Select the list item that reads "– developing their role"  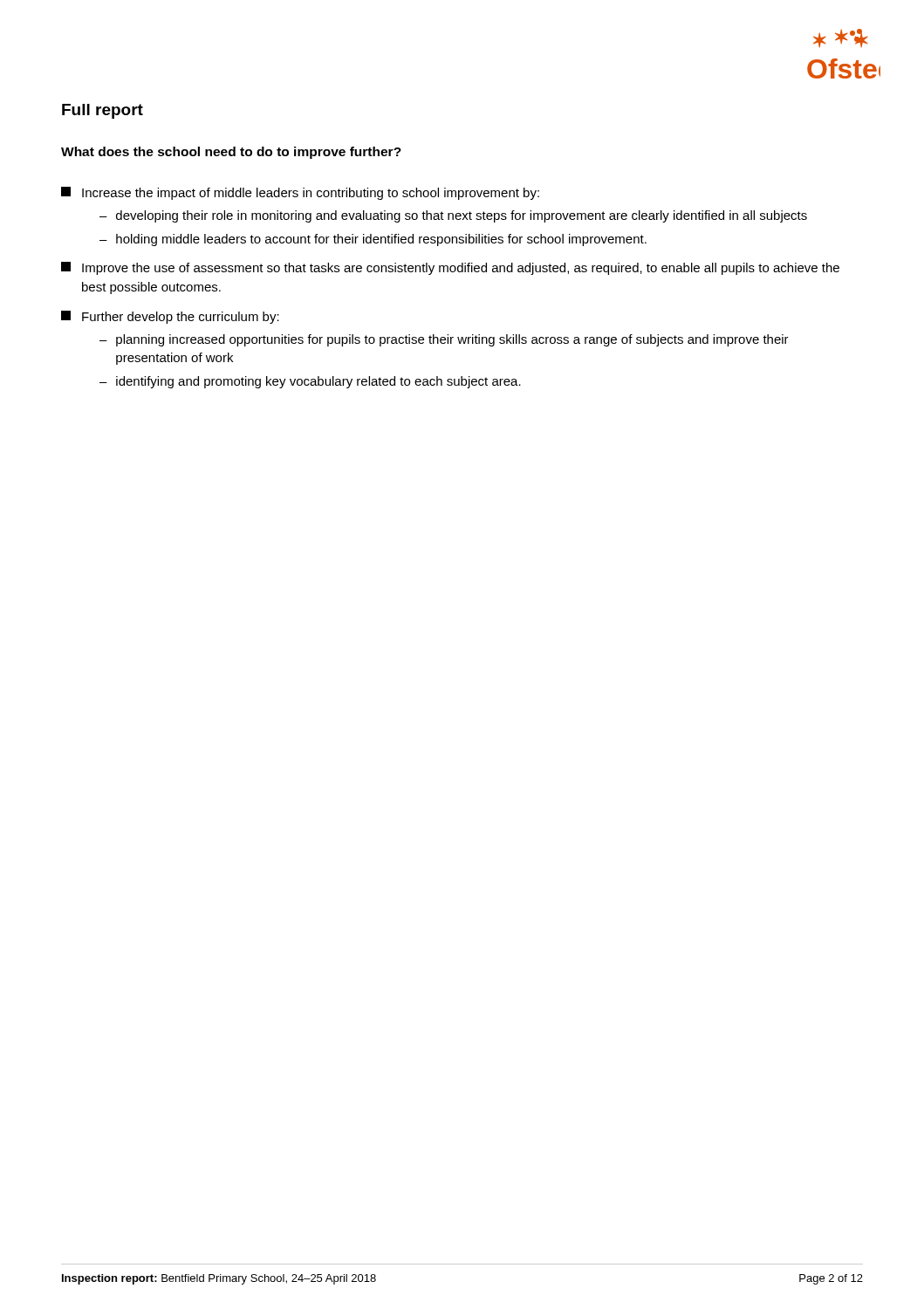pyautogui.click(x=453, y=215)
